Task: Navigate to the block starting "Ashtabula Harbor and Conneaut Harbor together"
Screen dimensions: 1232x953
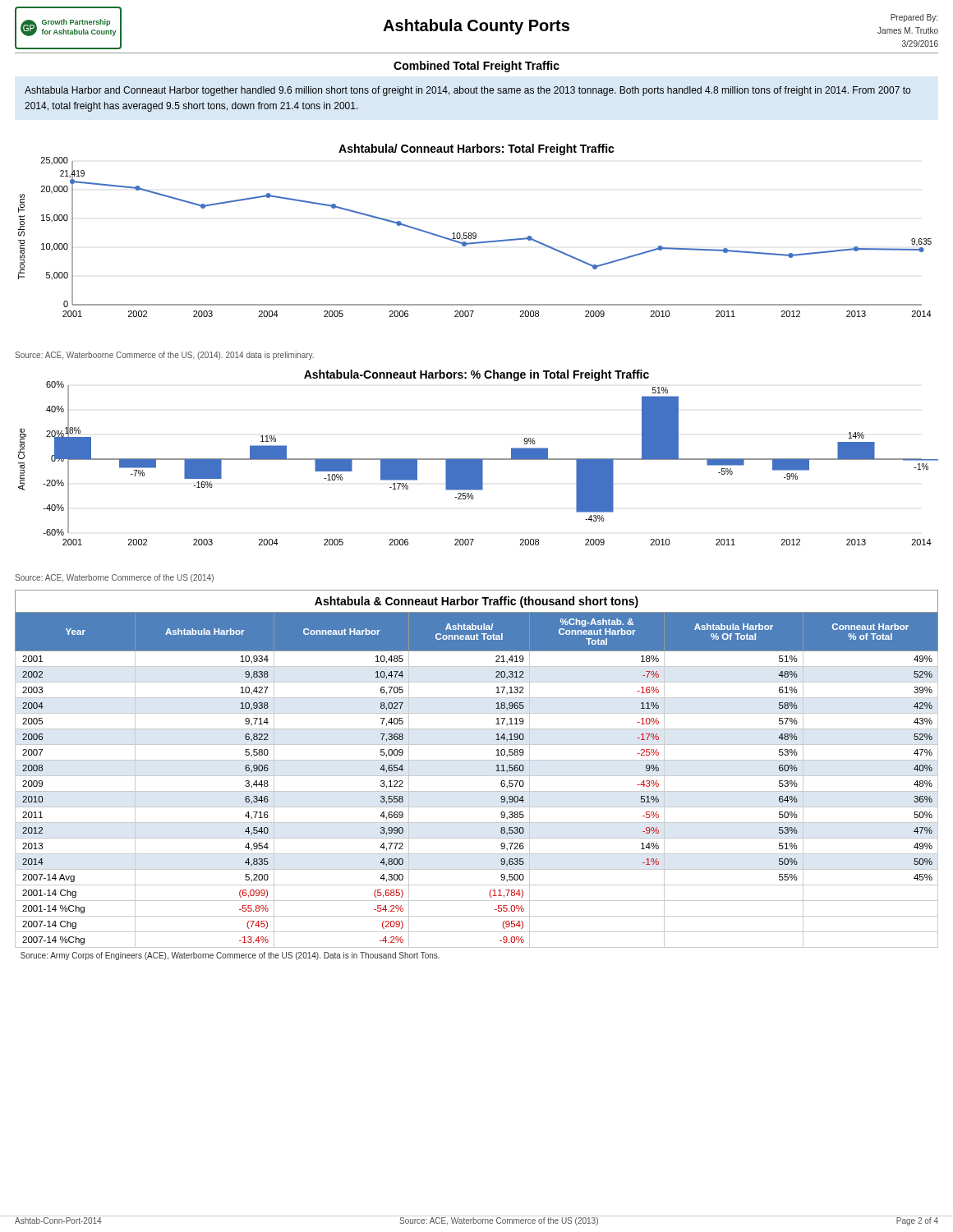Action: tap(468, 98)
